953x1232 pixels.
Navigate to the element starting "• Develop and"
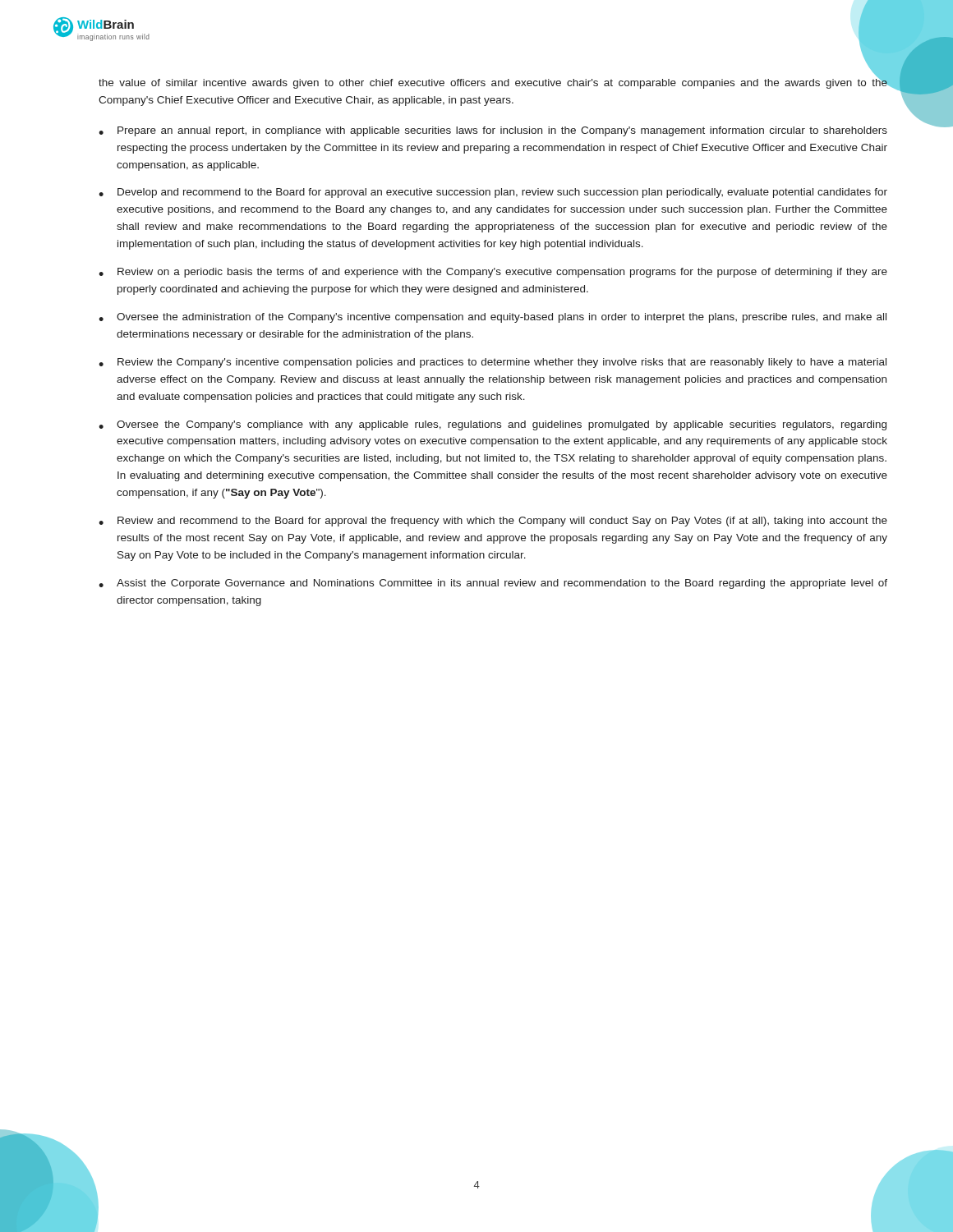[x=493, y=219]
